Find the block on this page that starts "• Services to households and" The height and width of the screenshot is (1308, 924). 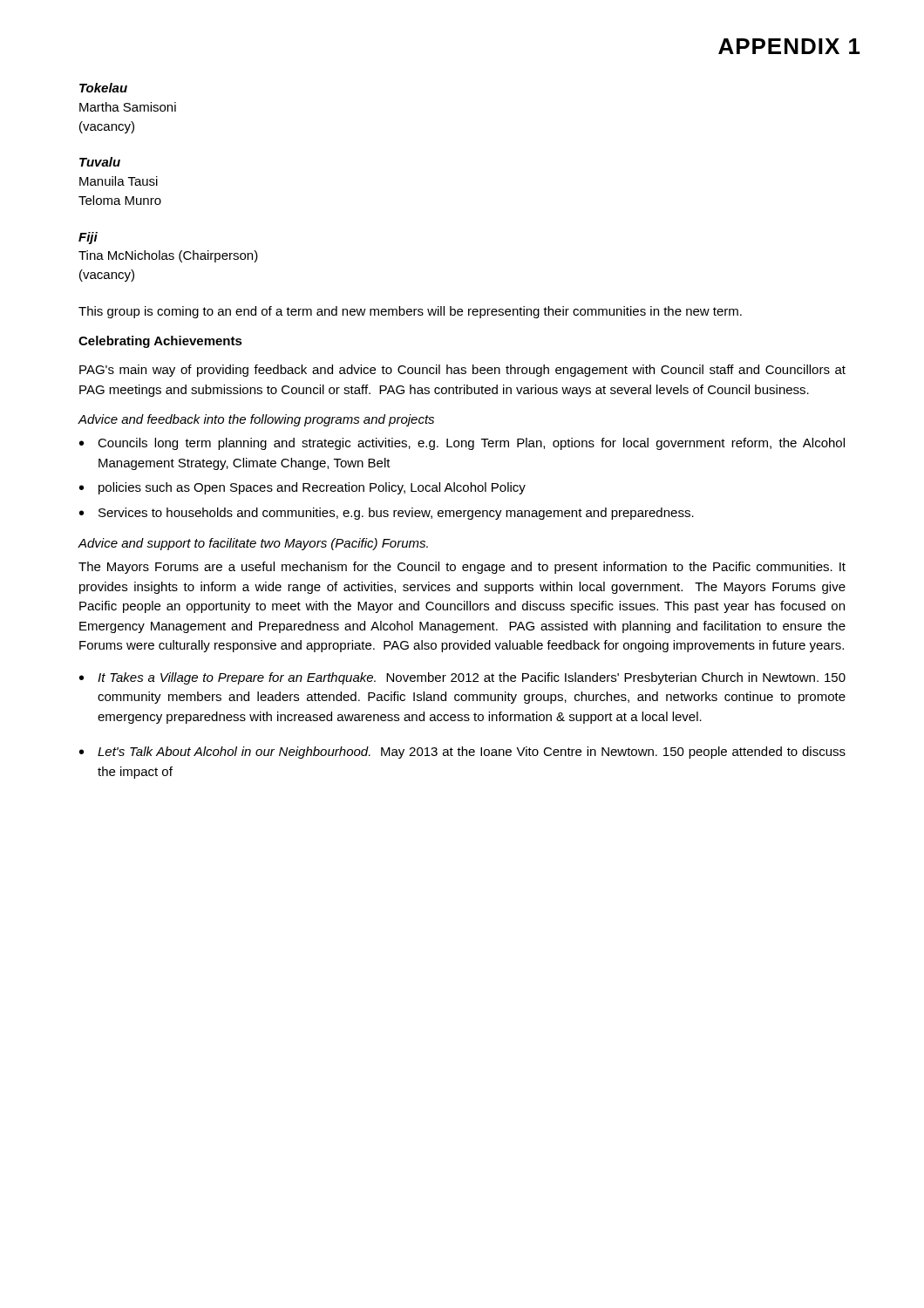pyautogui.click(x=462, y=513)
